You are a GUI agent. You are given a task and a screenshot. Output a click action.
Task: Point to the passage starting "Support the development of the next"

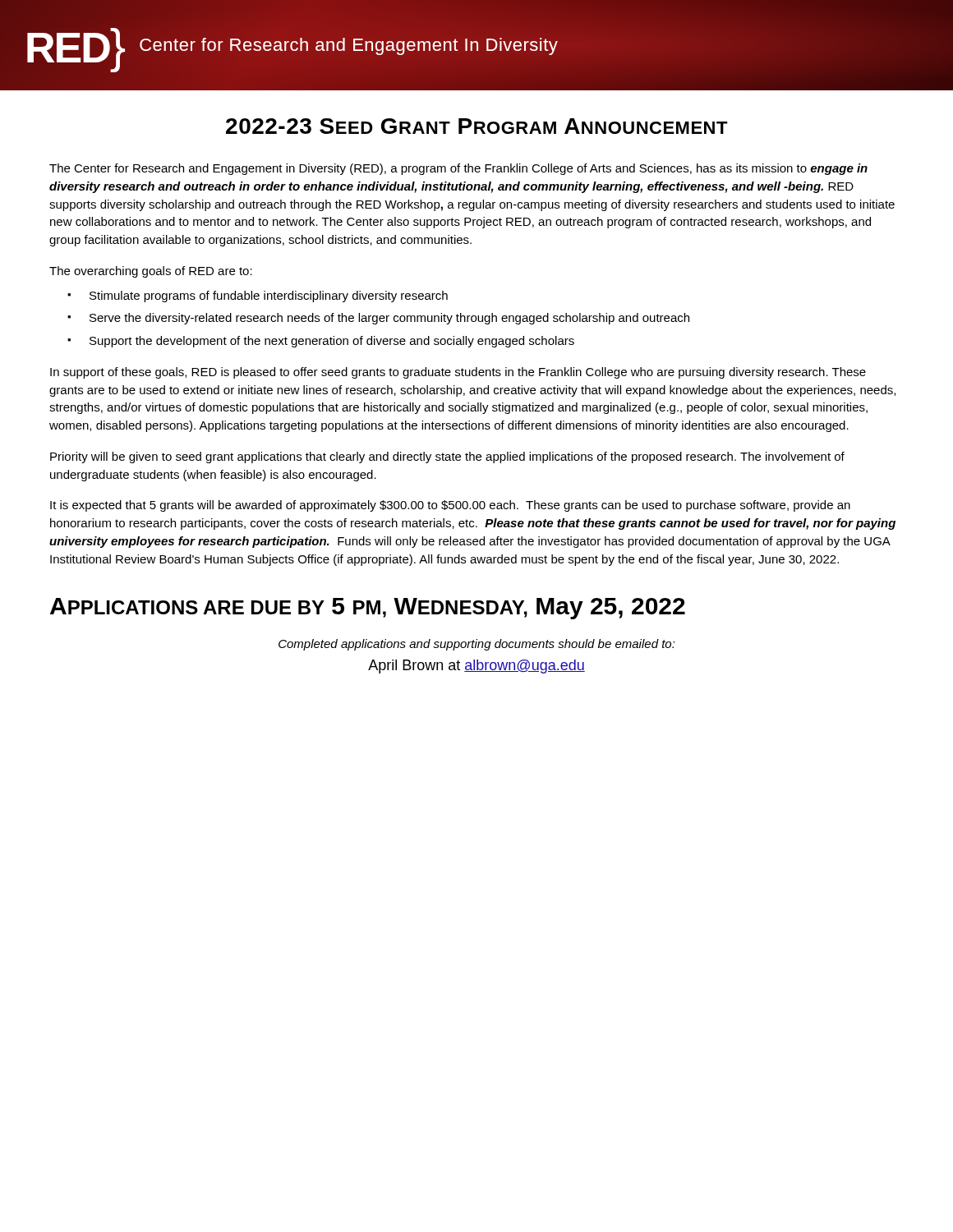[332, 340]
